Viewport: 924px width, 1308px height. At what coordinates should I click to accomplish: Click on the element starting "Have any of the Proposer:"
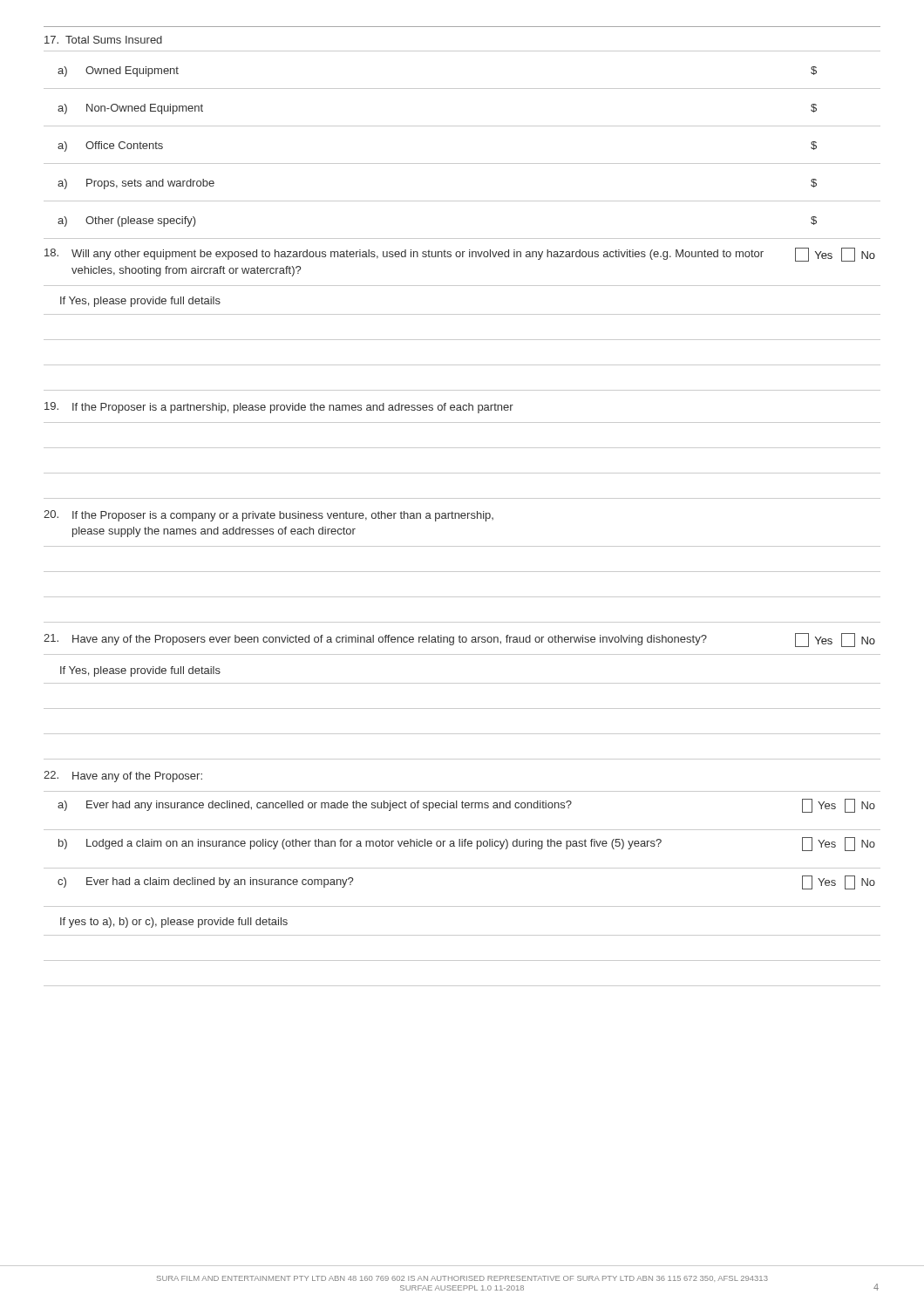click(x=123, y=777)
